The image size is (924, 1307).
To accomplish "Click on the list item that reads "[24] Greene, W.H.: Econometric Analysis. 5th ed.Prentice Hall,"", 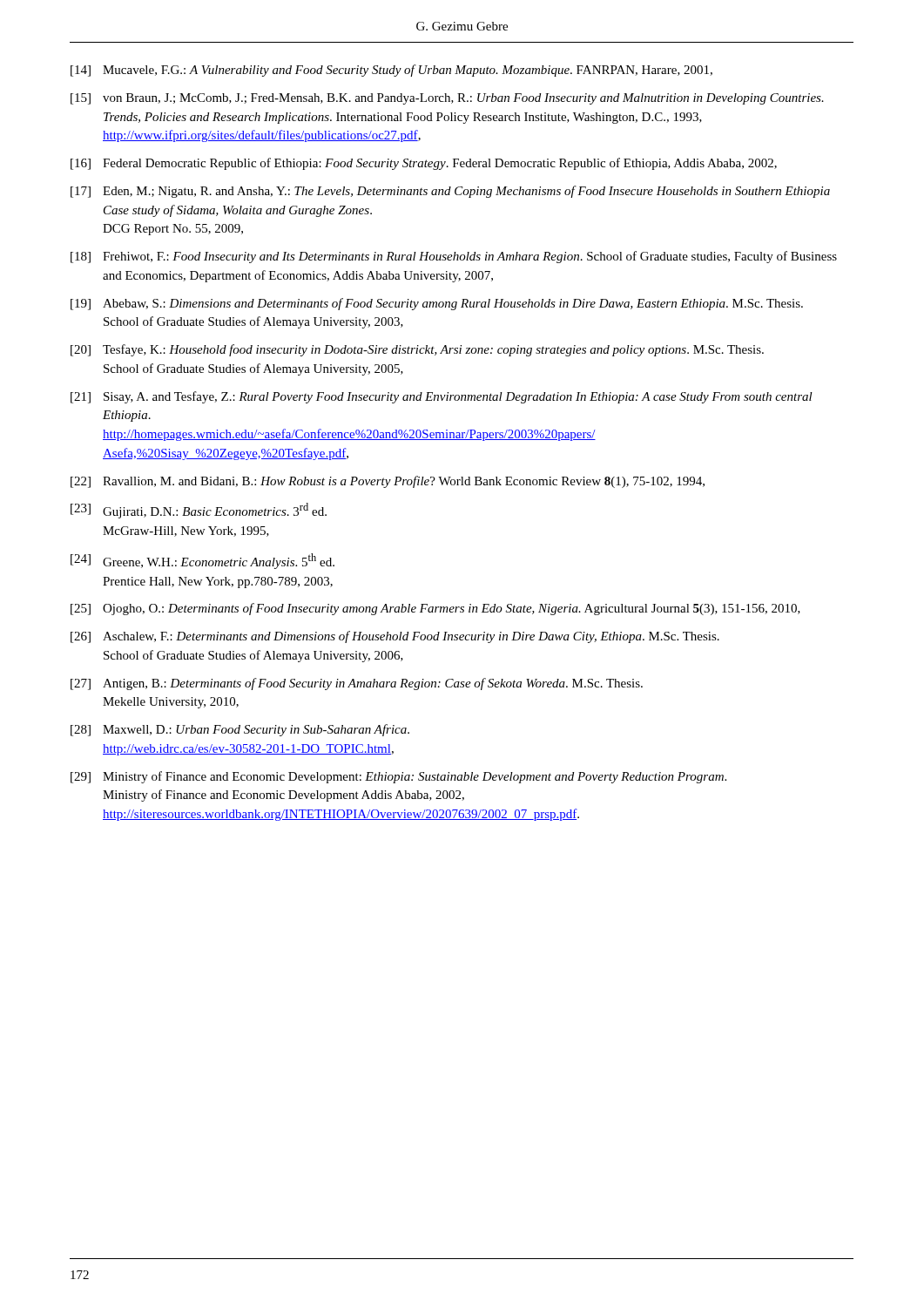I will (202, 561).
